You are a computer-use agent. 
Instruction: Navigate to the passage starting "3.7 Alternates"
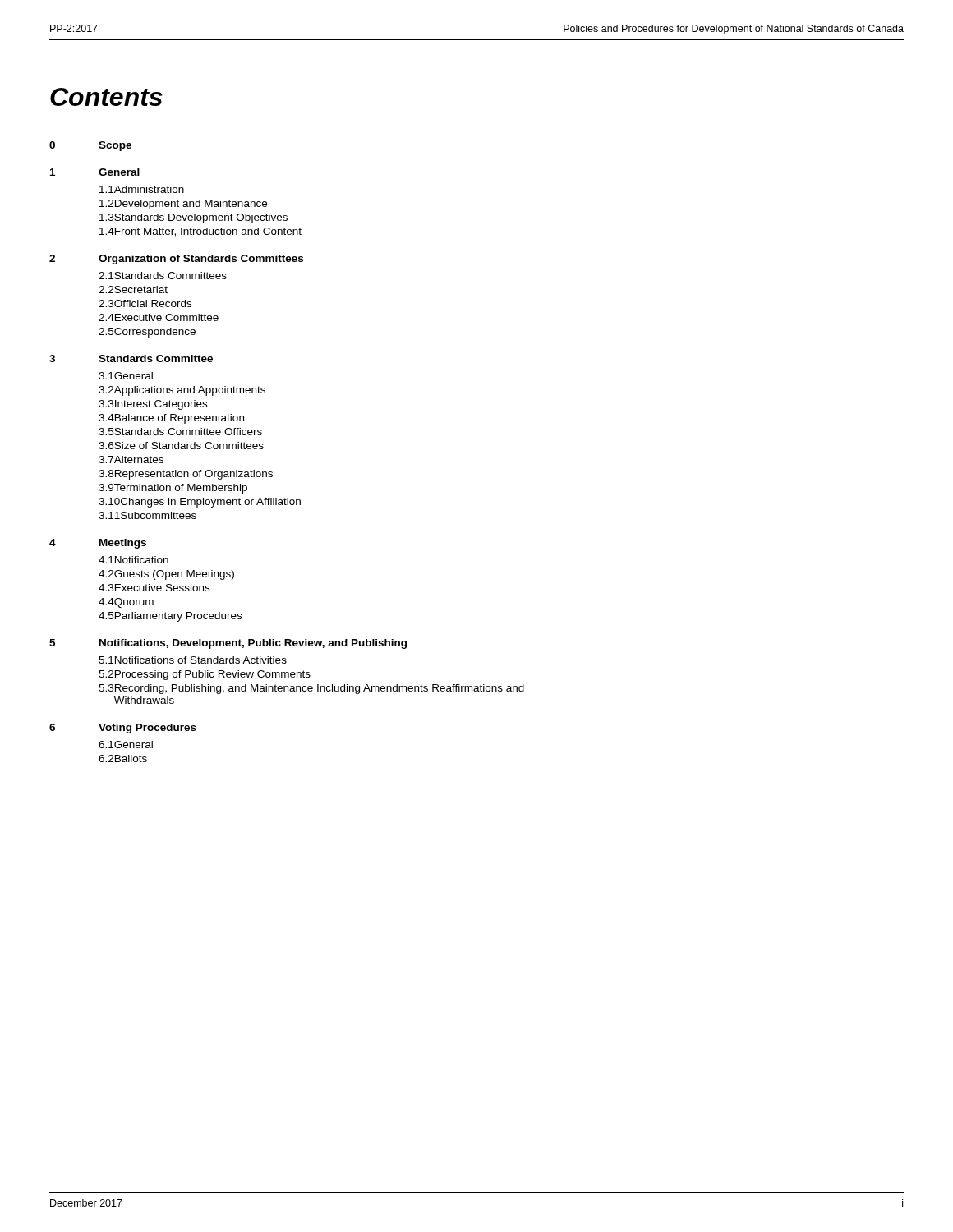[107, 460]
